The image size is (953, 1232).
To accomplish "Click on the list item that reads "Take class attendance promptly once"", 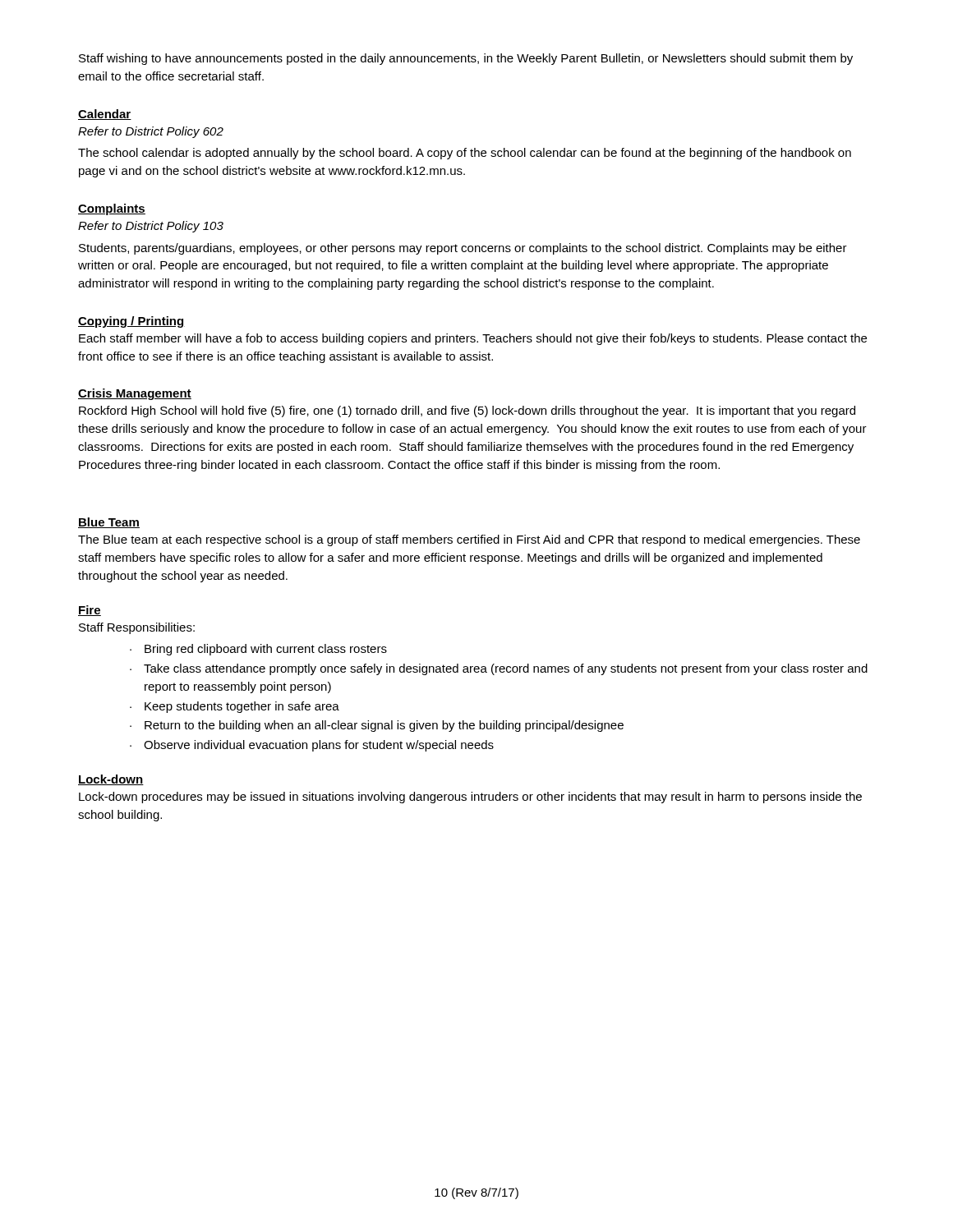I will [x=506, y=677].
